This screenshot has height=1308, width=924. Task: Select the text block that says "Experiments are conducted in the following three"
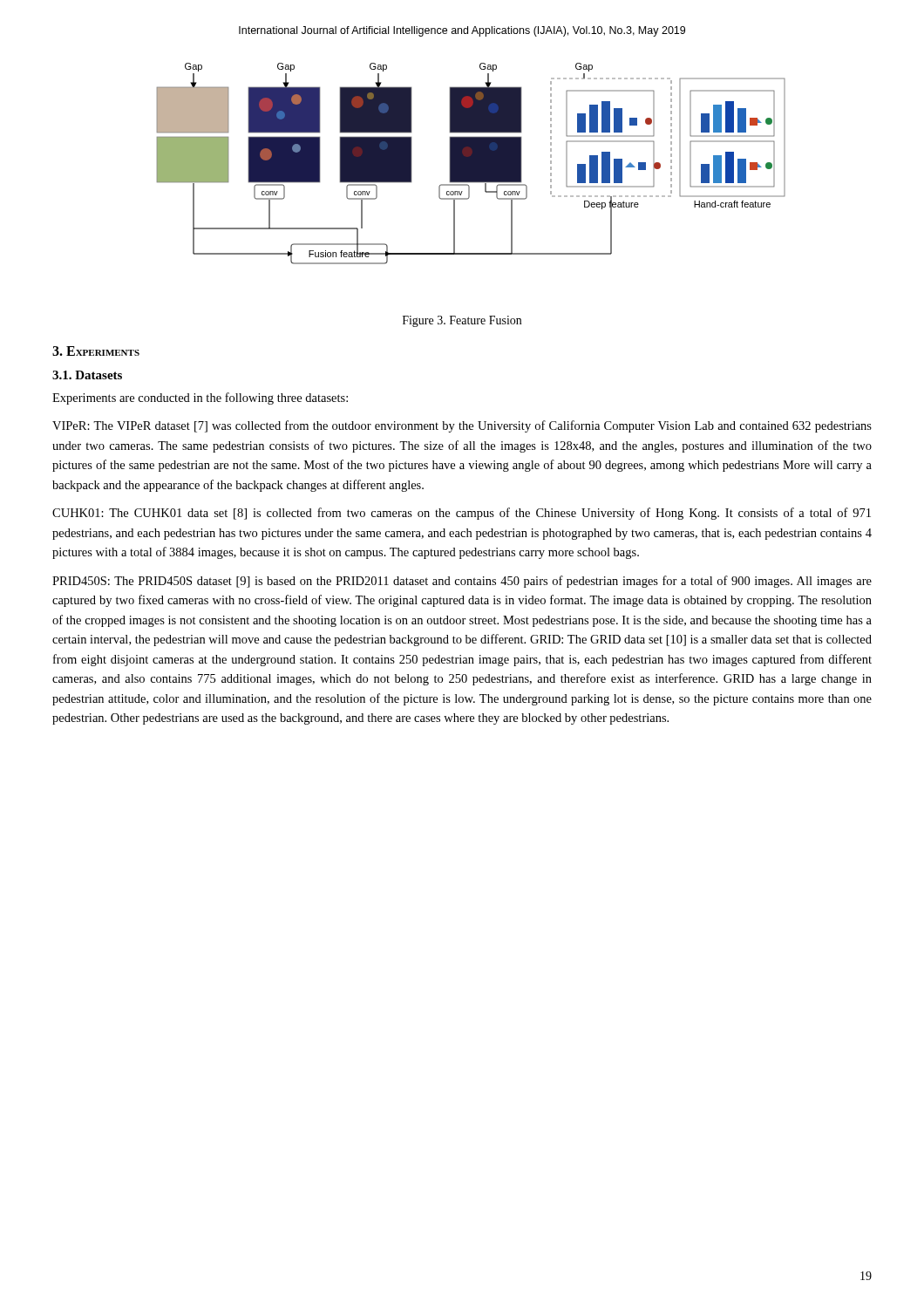[x=201, y=398]
